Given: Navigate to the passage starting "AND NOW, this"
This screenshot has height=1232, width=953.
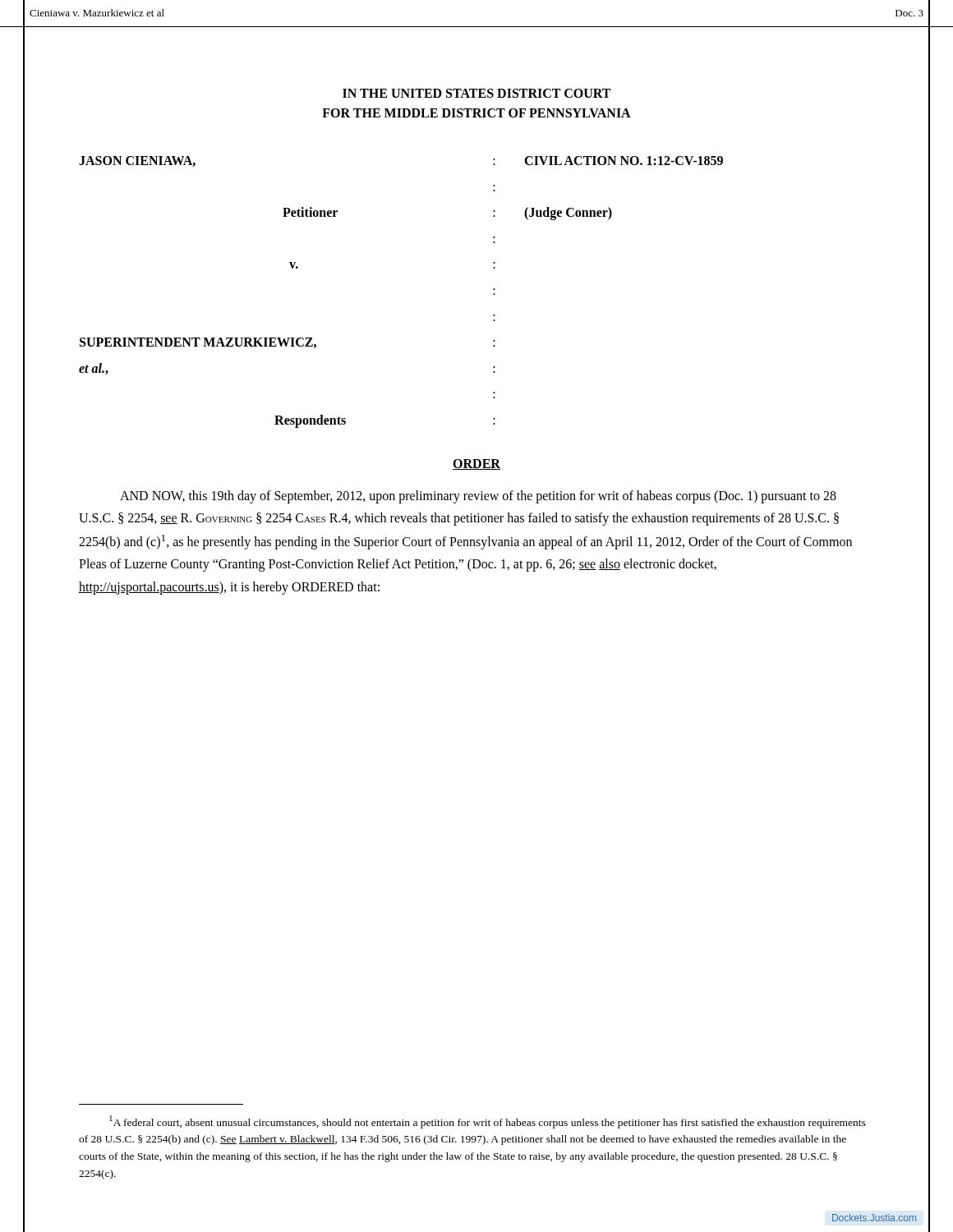Looking at the screenshot, I should pos(466,541).
